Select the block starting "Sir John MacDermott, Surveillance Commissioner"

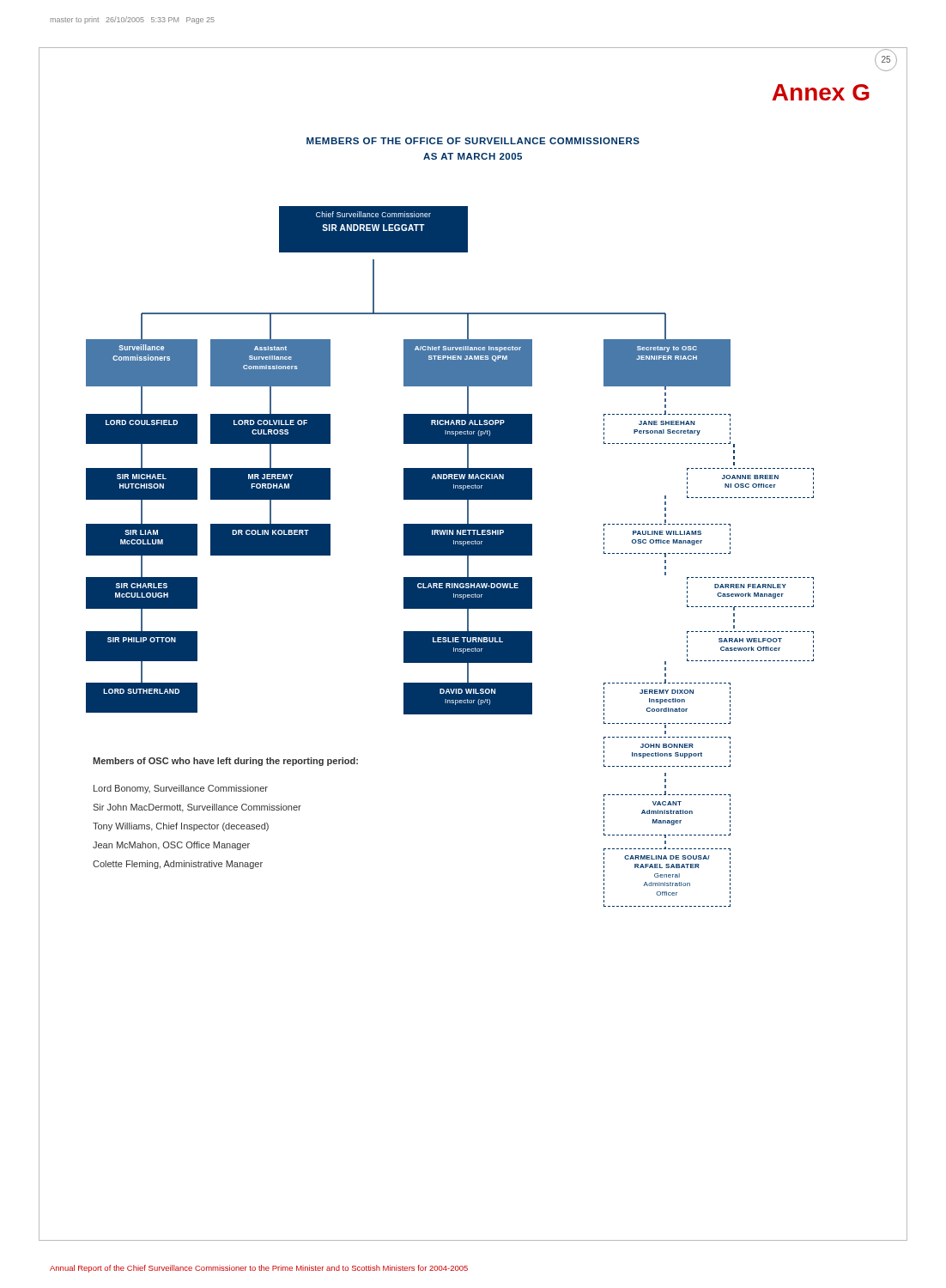[197, 807]
